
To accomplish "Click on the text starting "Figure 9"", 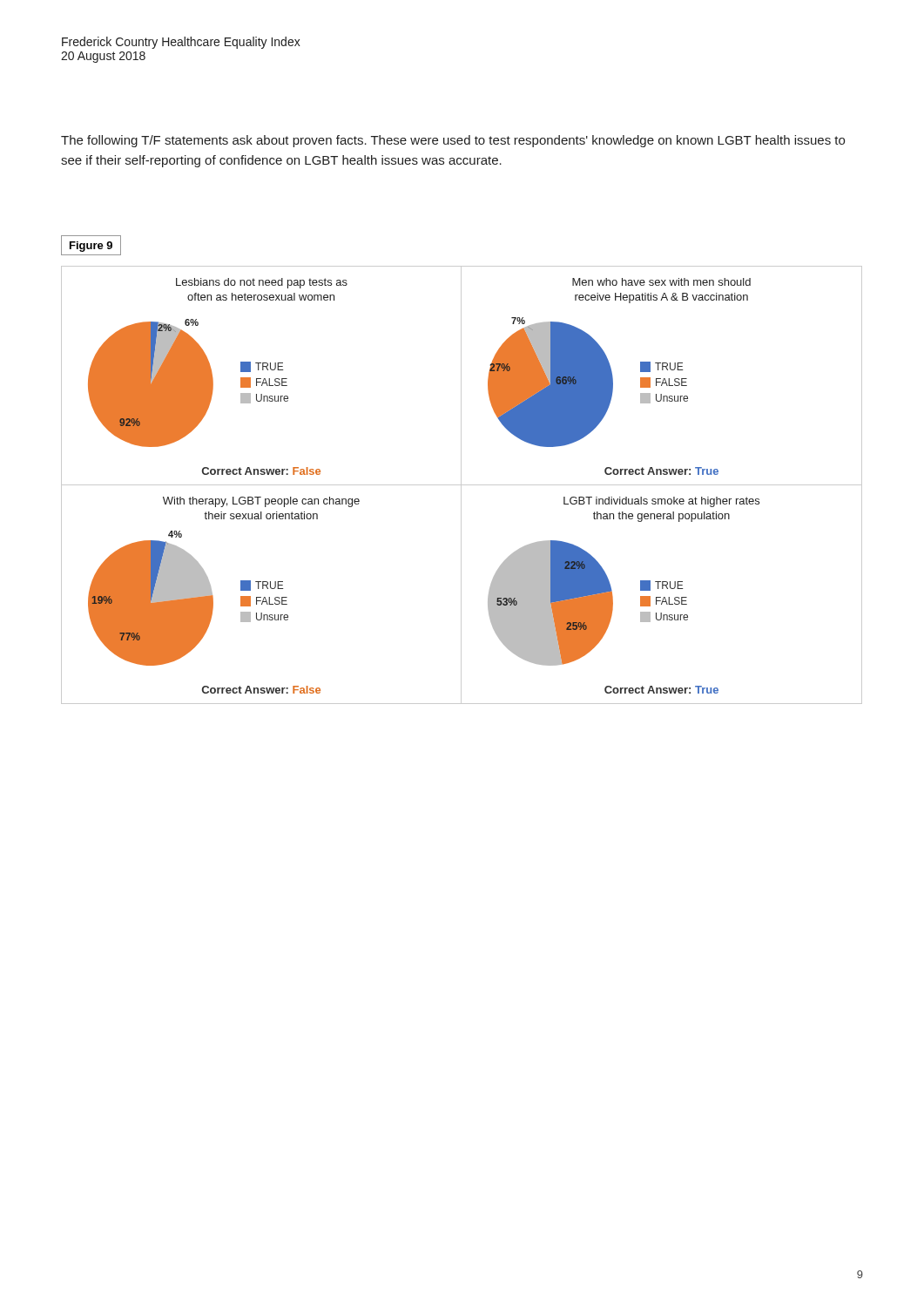I will tap(91, 245).
